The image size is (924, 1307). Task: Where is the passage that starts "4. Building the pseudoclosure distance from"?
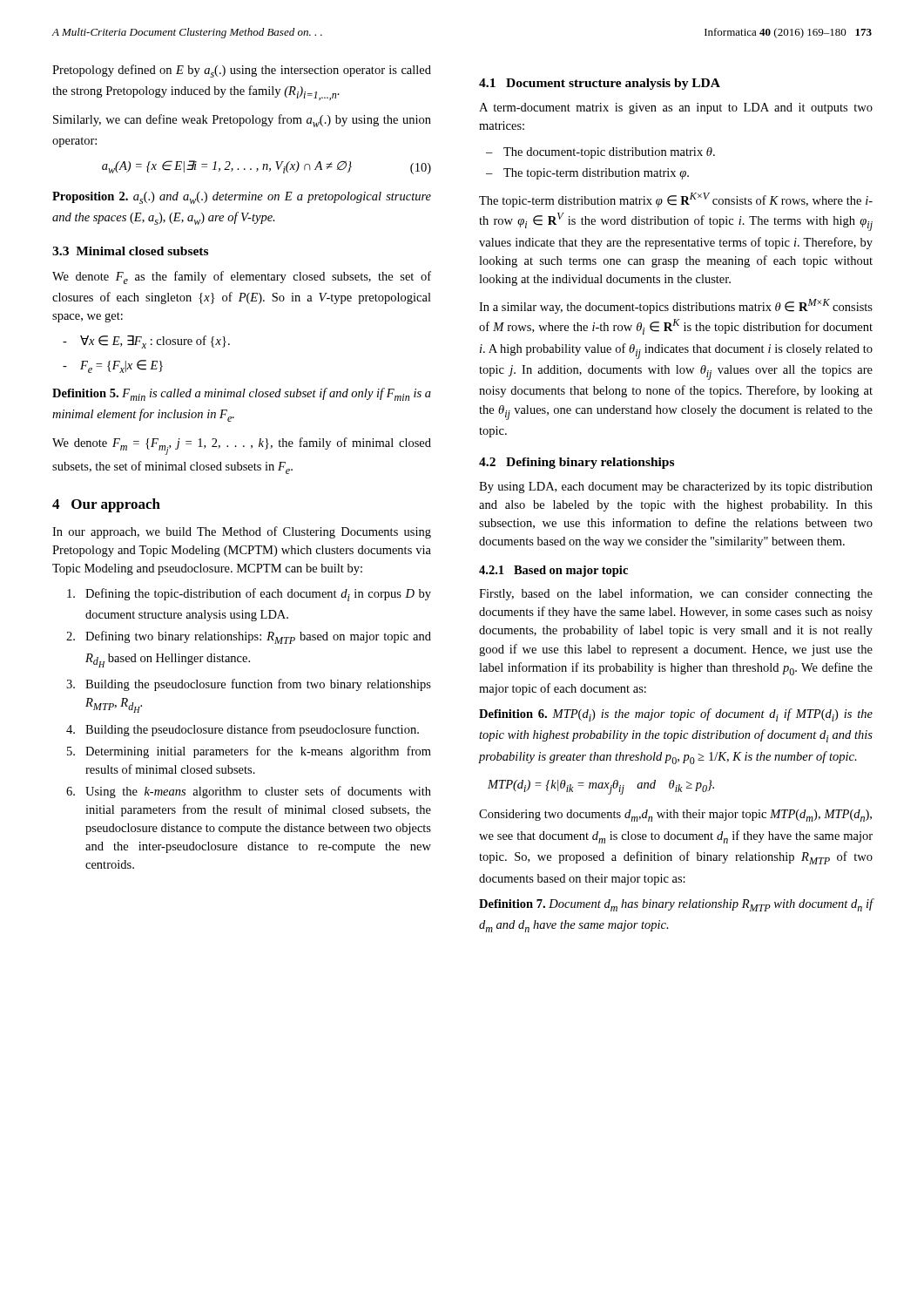pyautogui.click(x=243, y=730)
